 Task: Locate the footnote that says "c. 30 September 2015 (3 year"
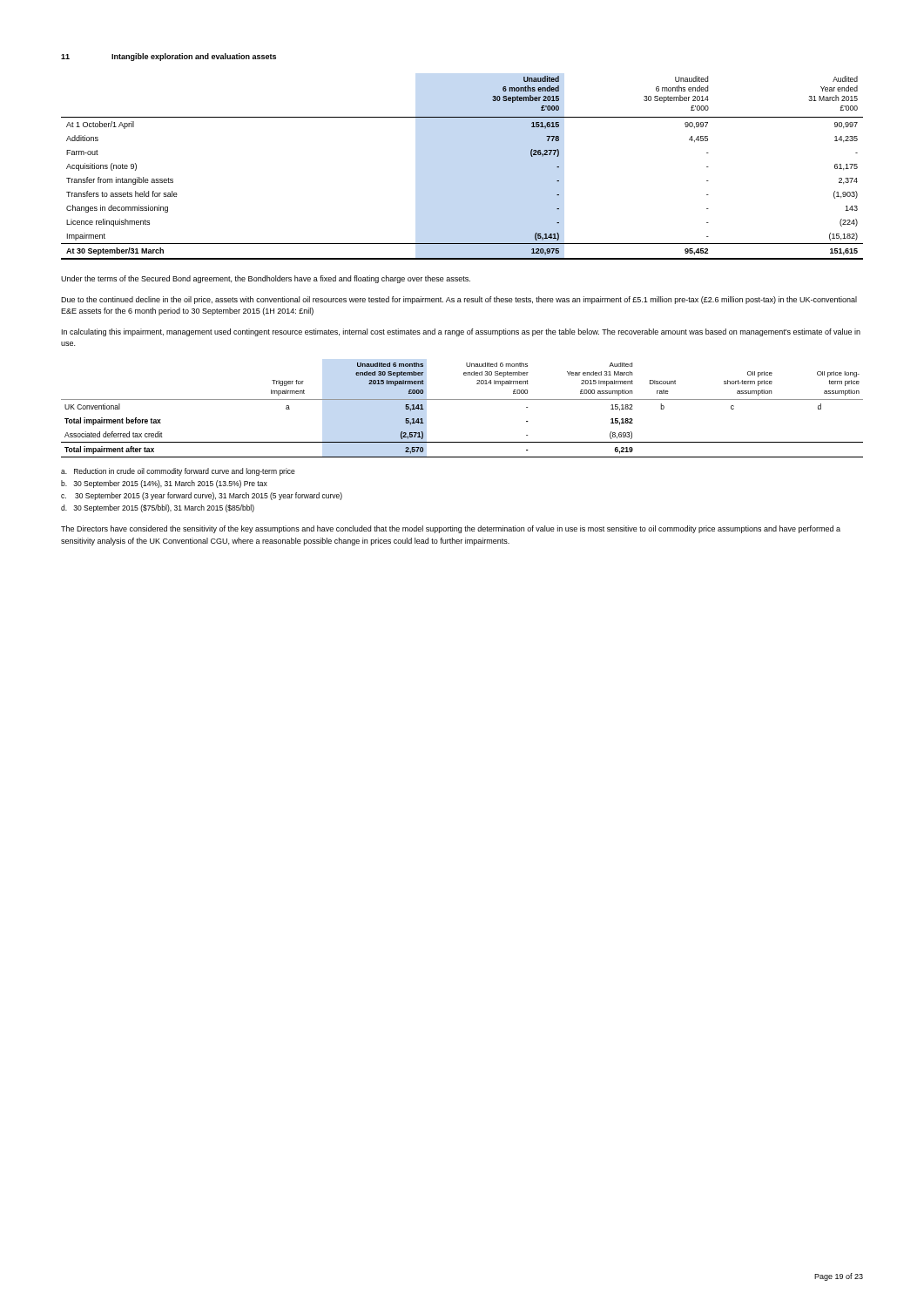(202, 496)
